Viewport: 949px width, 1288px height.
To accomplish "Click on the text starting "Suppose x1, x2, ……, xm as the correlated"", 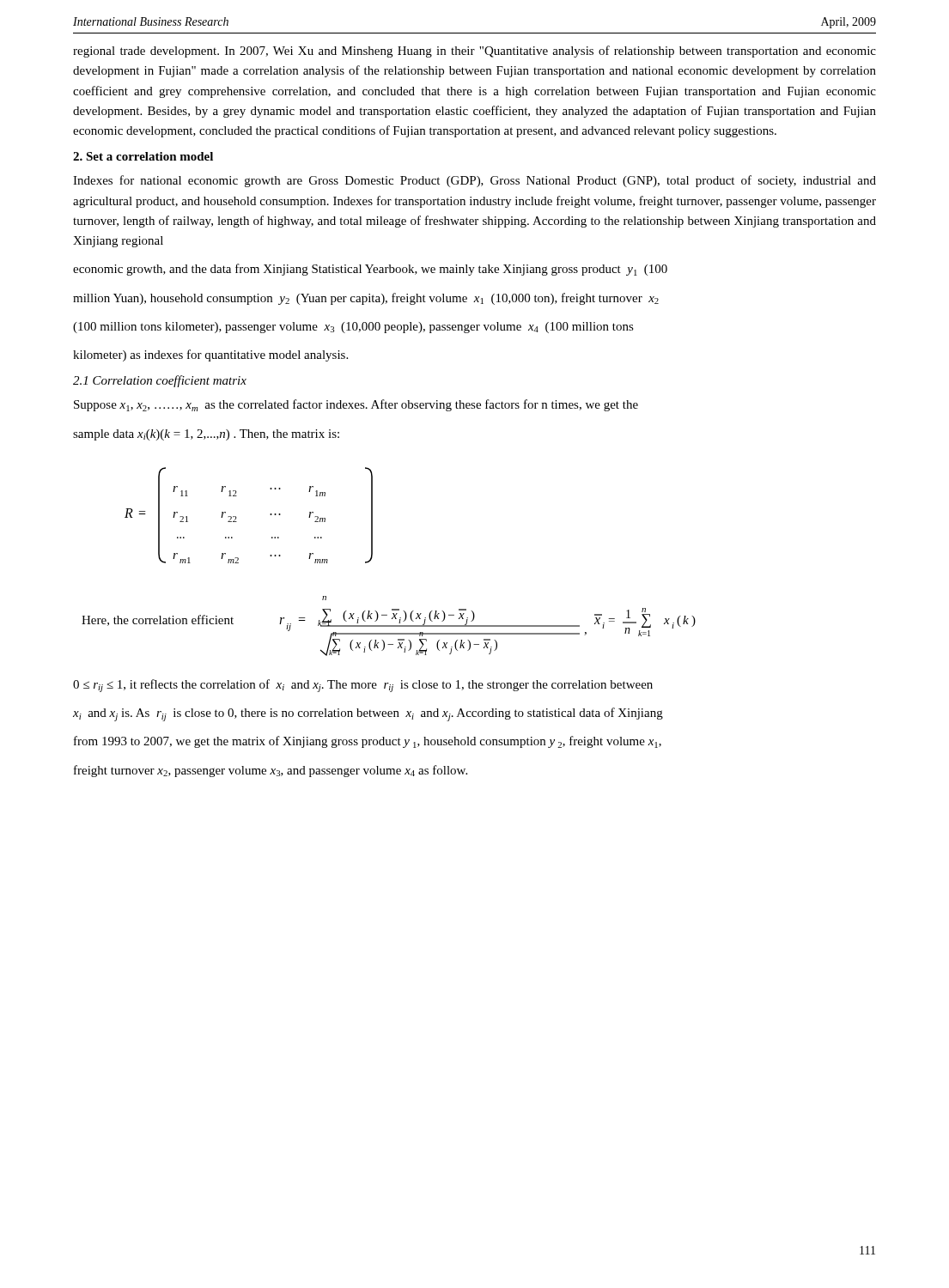I will point(474,419).
